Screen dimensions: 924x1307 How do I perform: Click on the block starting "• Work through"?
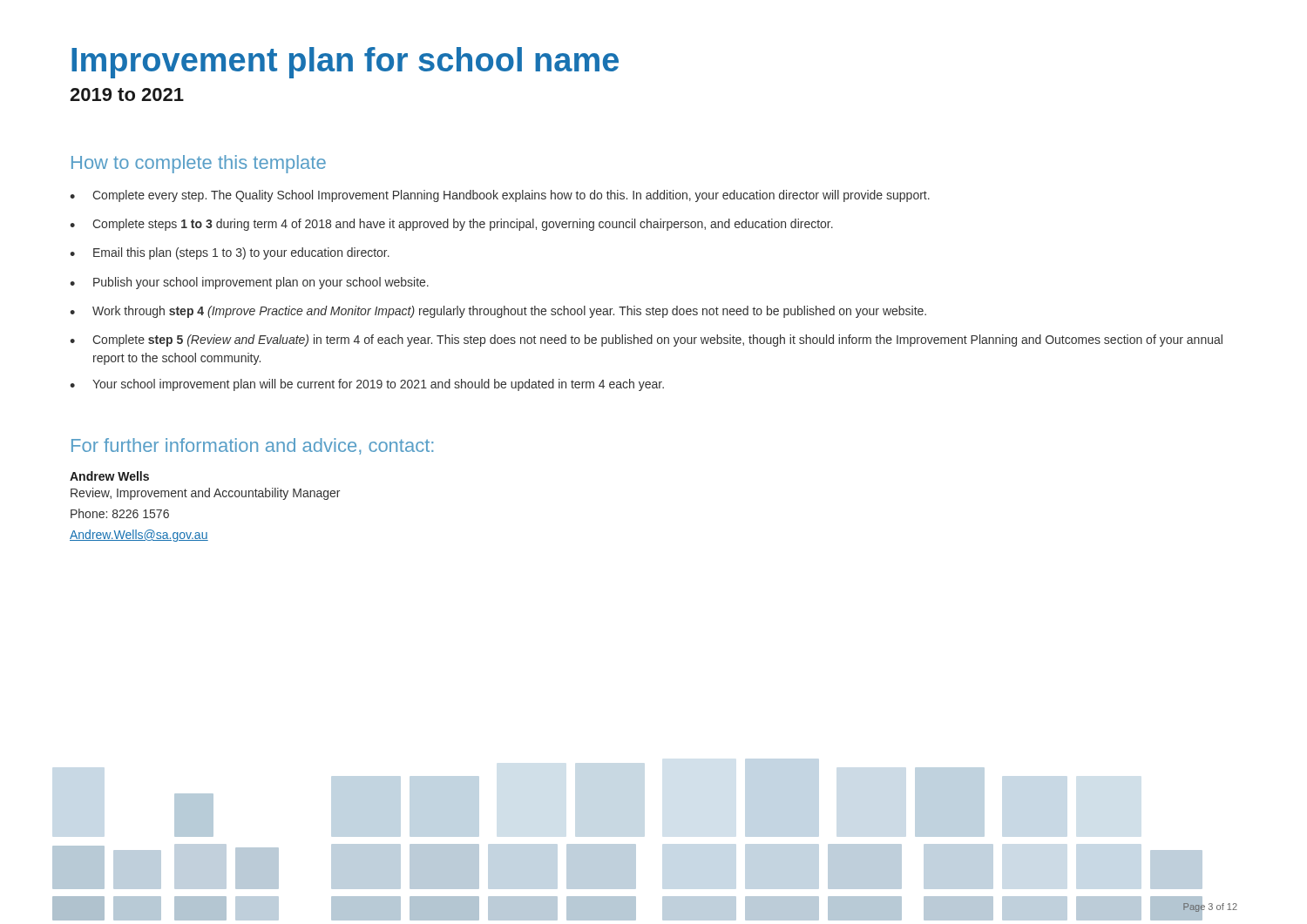pos(654,313)
